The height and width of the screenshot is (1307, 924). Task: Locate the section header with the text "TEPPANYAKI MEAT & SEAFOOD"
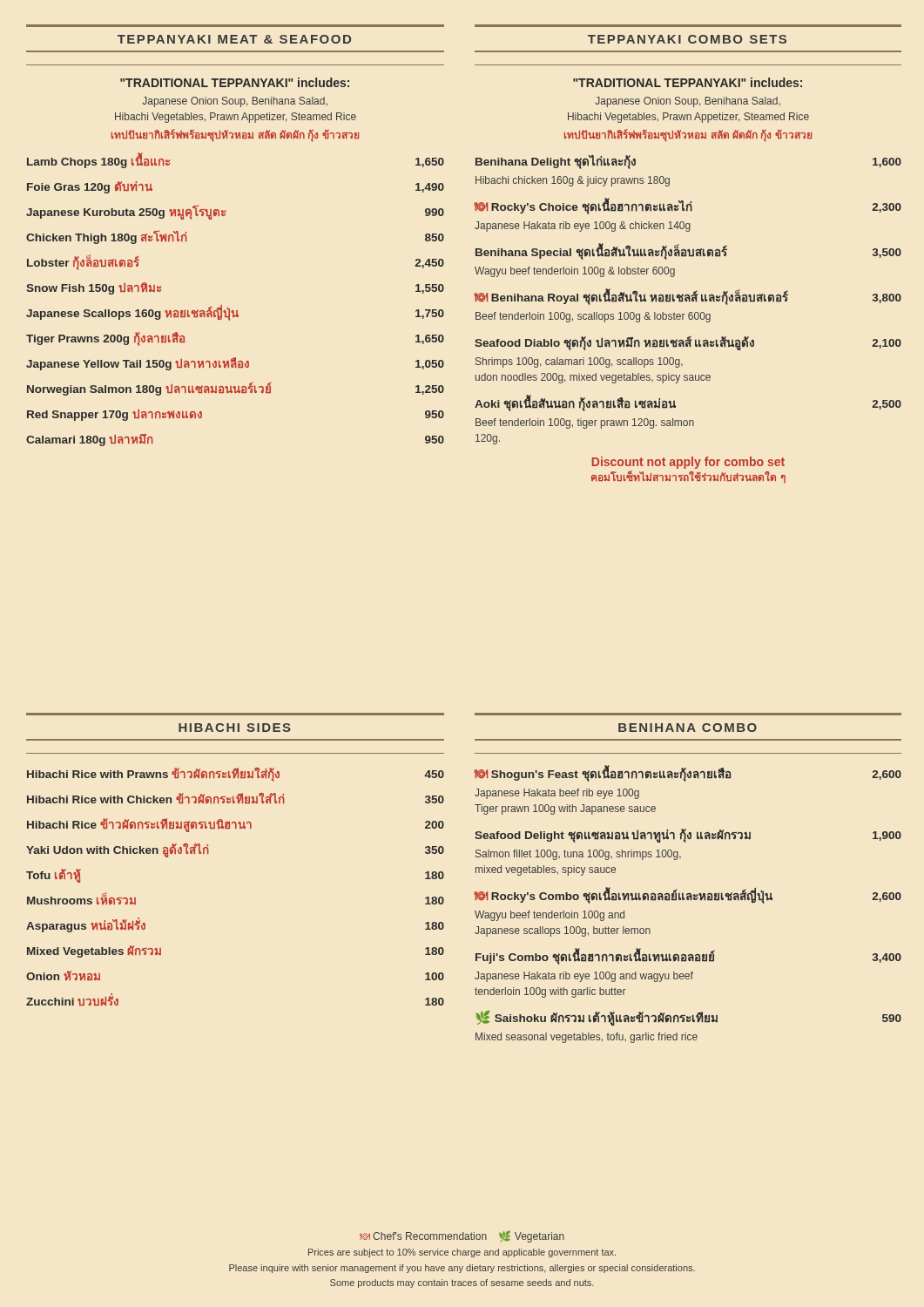point(235,45)
